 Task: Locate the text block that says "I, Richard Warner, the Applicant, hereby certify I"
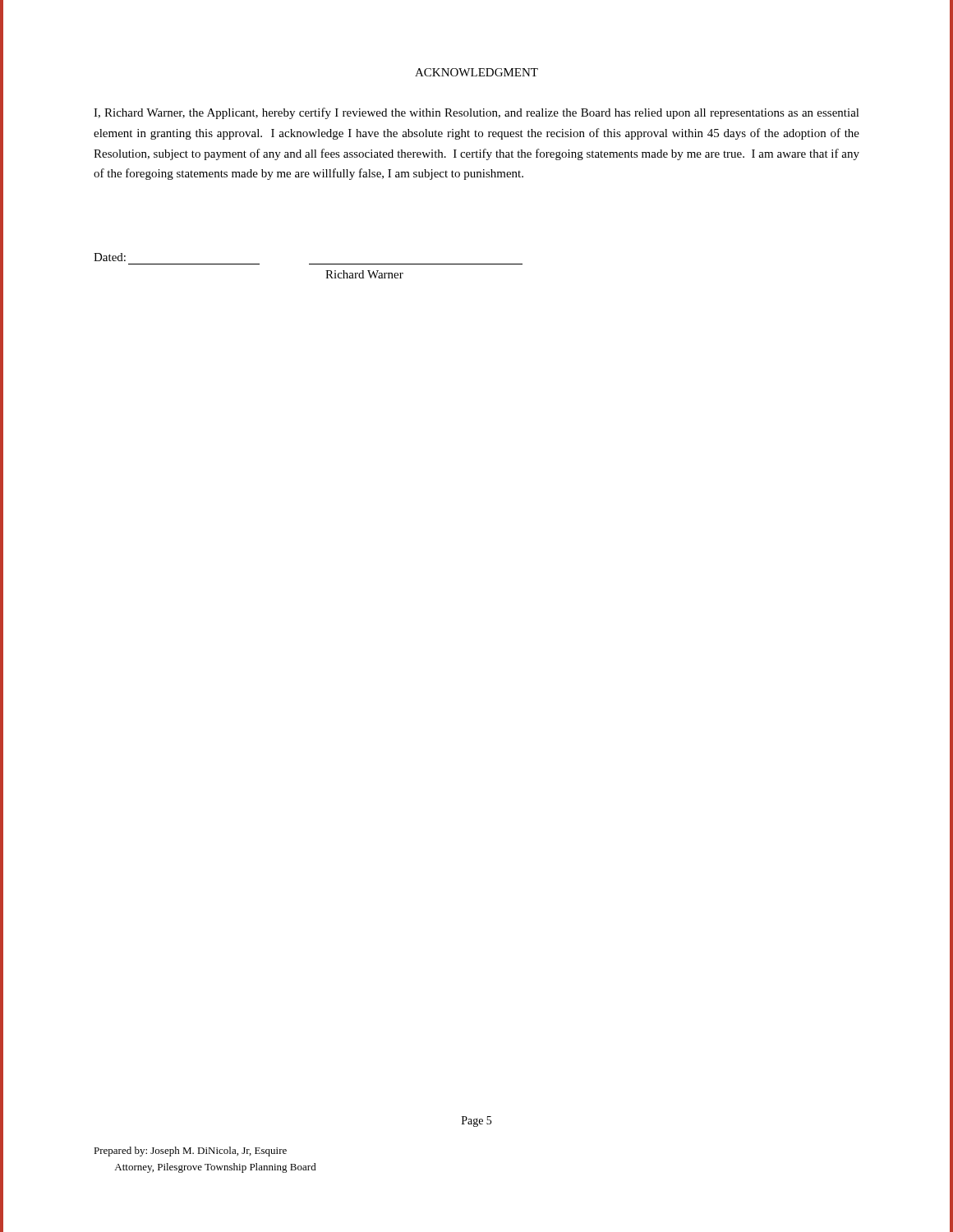click(x=476, y=143)
